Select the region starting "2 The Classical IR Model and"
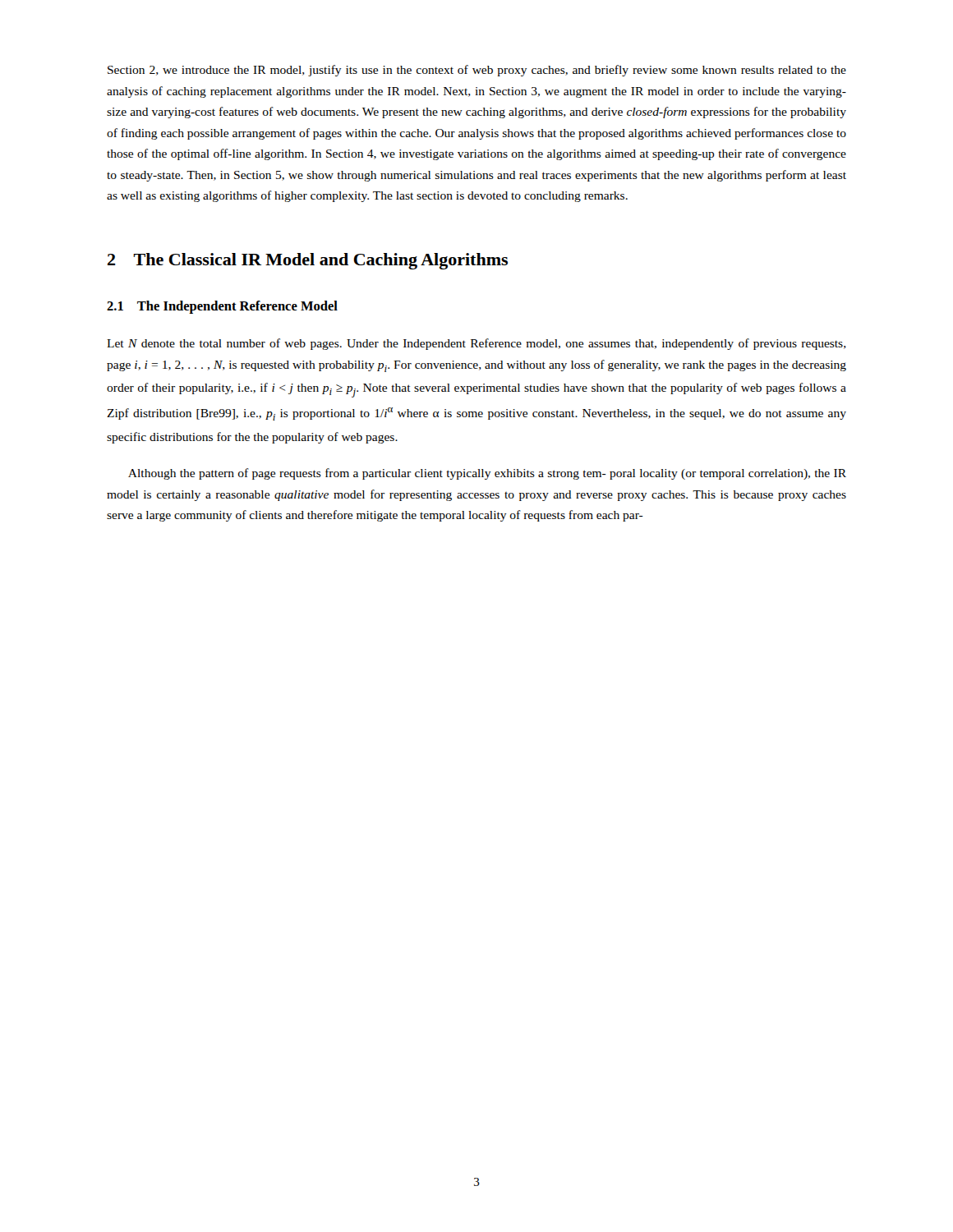The width and height of the screenshot is (953, 1232). pos(307,259)
